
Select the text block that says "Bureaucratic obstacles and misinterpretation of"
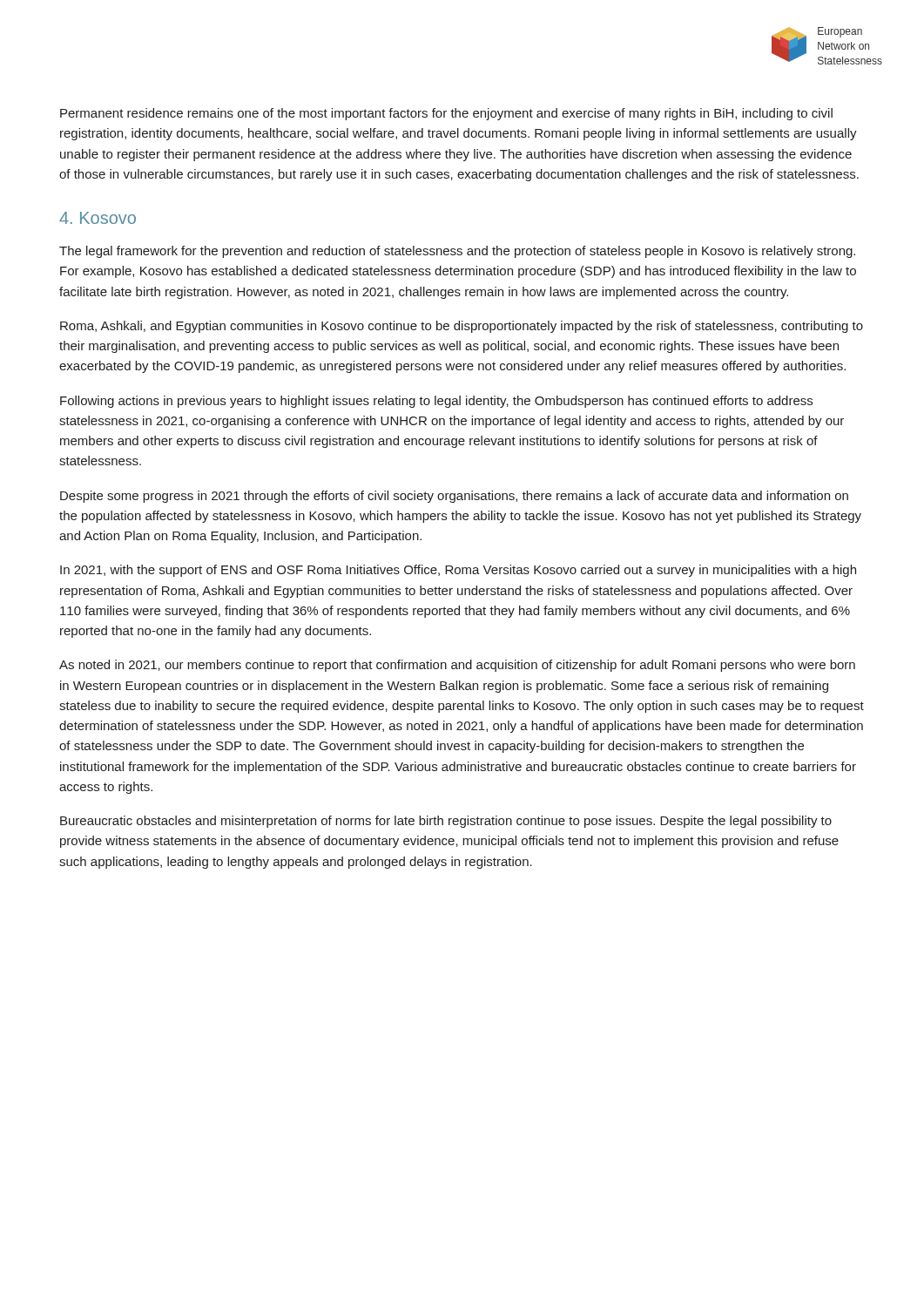(x=449, y=841)
